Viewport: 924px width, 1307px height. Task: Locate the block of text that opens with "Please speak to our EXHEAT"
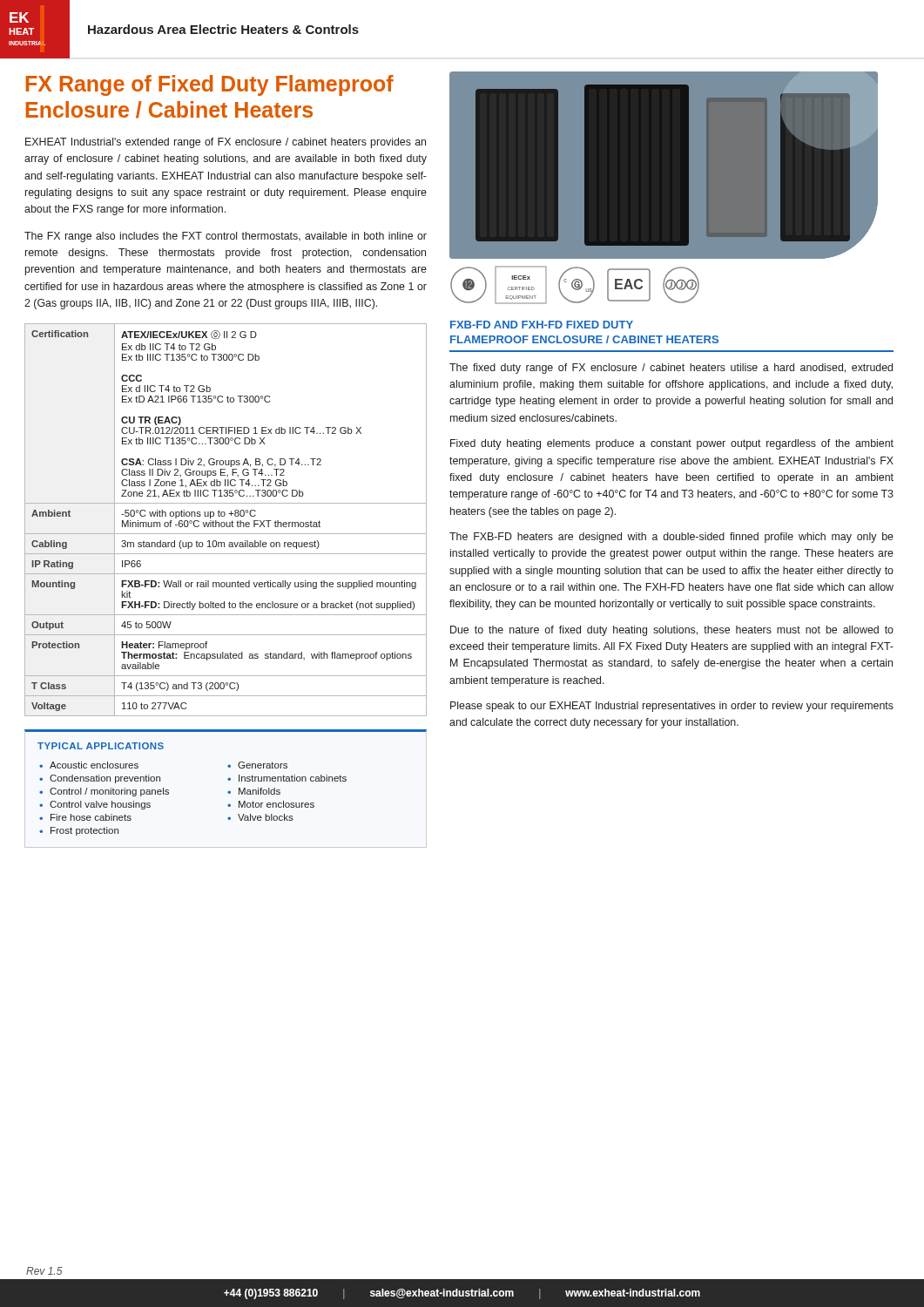(671, 714)
